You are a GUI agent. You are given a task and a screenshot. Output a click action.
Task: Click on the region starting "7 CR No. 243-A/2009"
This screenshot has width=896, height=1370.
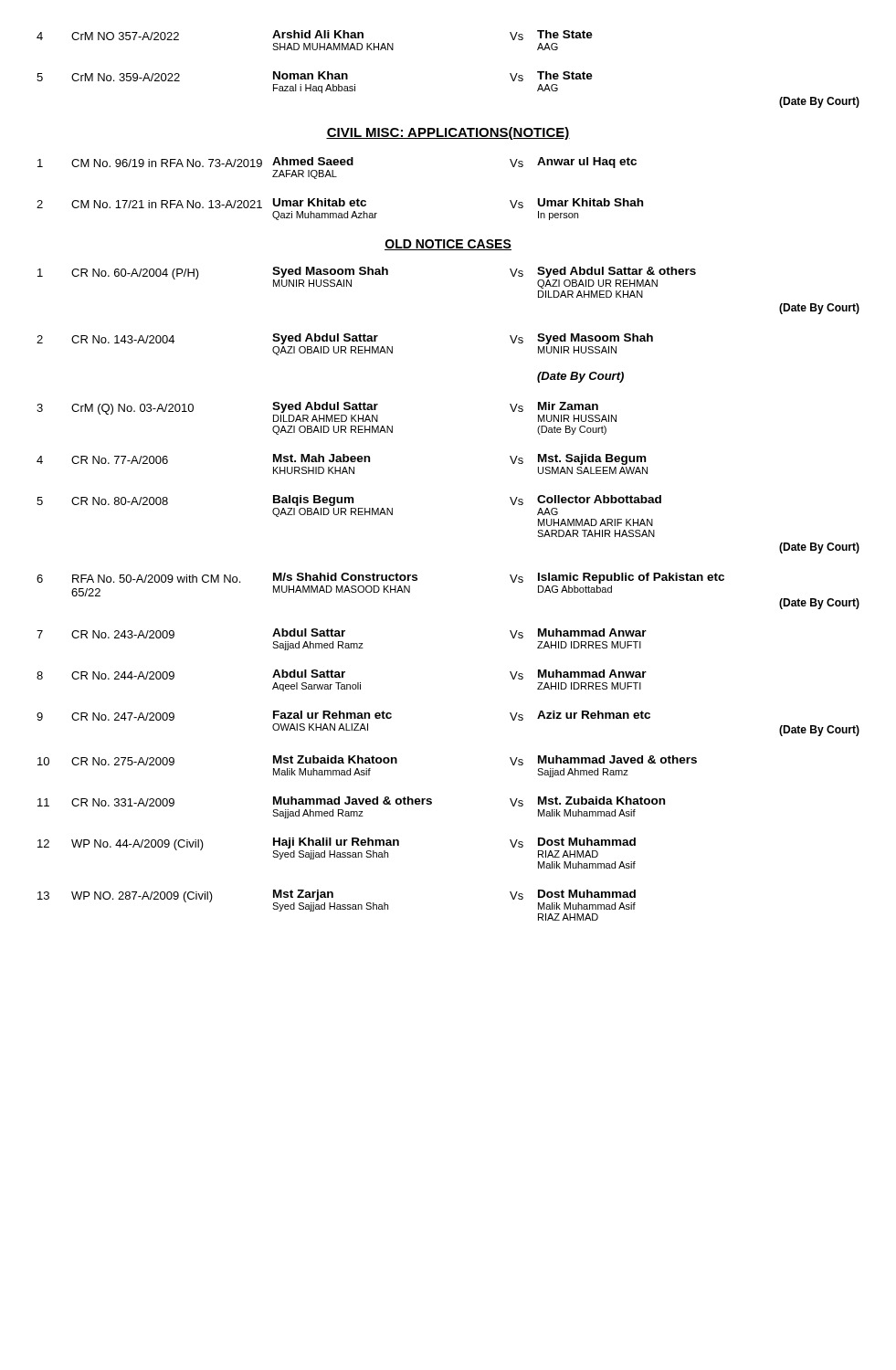point(342,633)
